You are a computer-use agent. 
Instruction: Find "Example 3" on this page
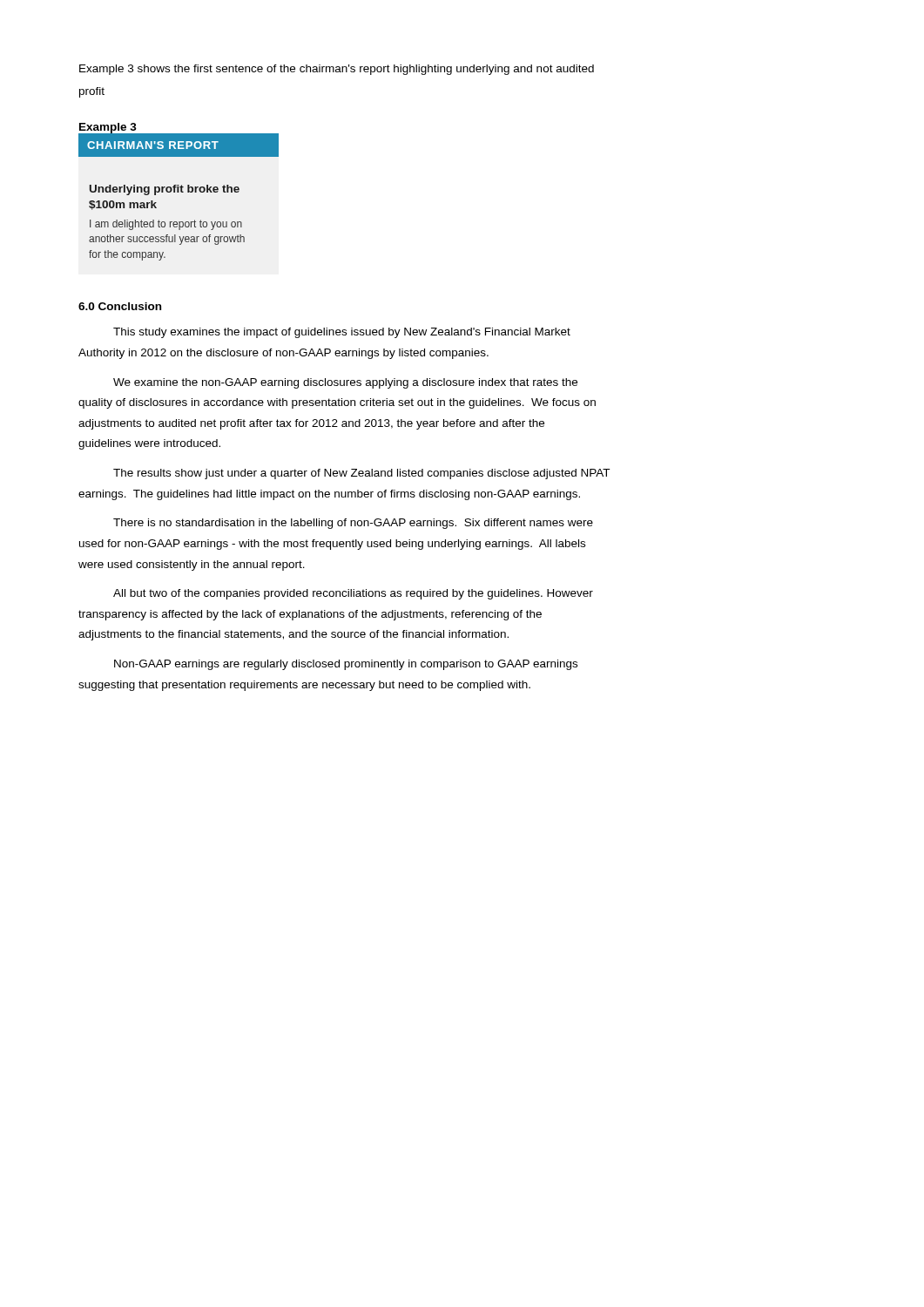(x=107, y=127)
